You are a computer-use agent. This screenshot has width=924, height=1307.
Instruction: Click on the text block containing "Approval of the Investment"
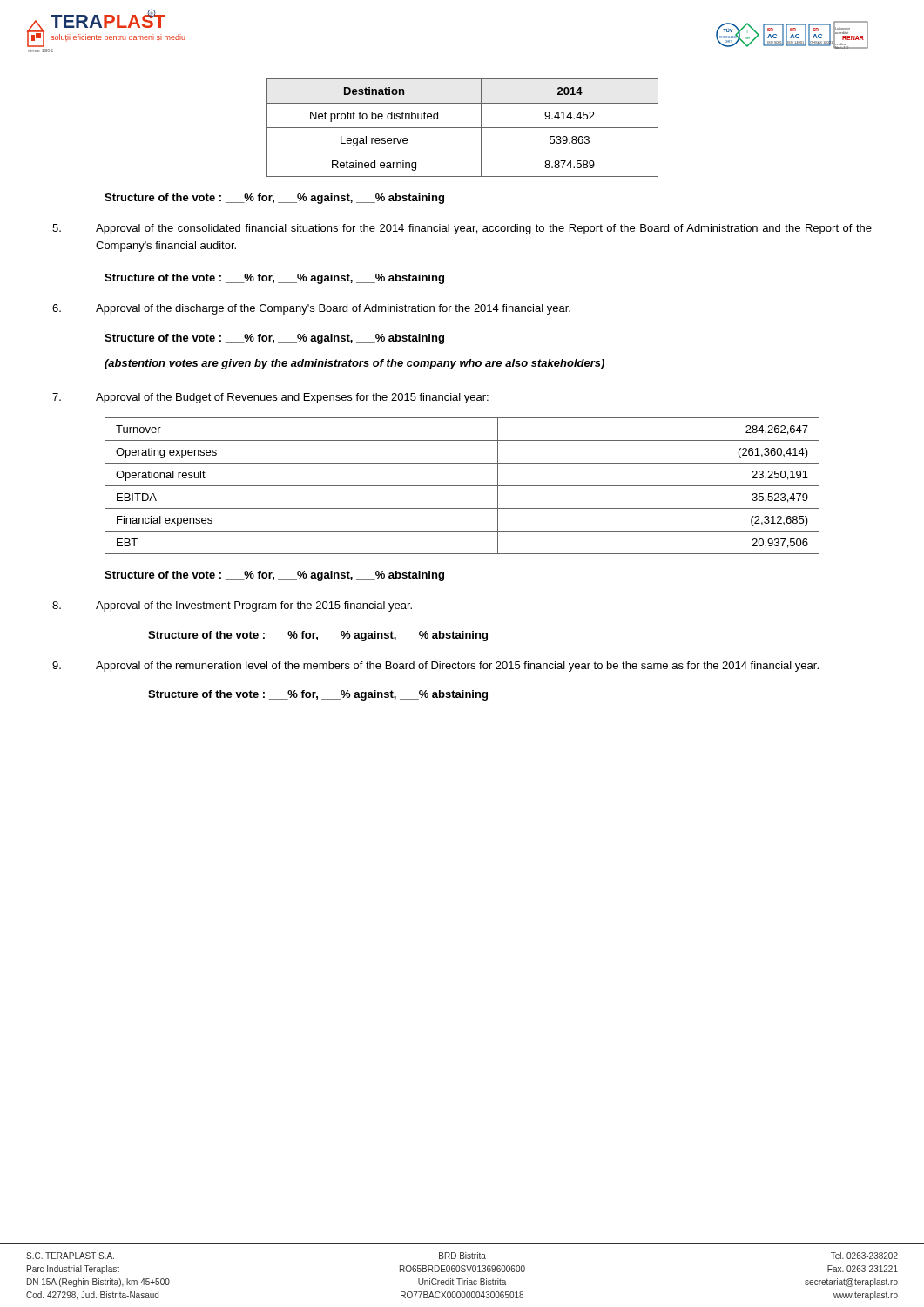[232, 606]
